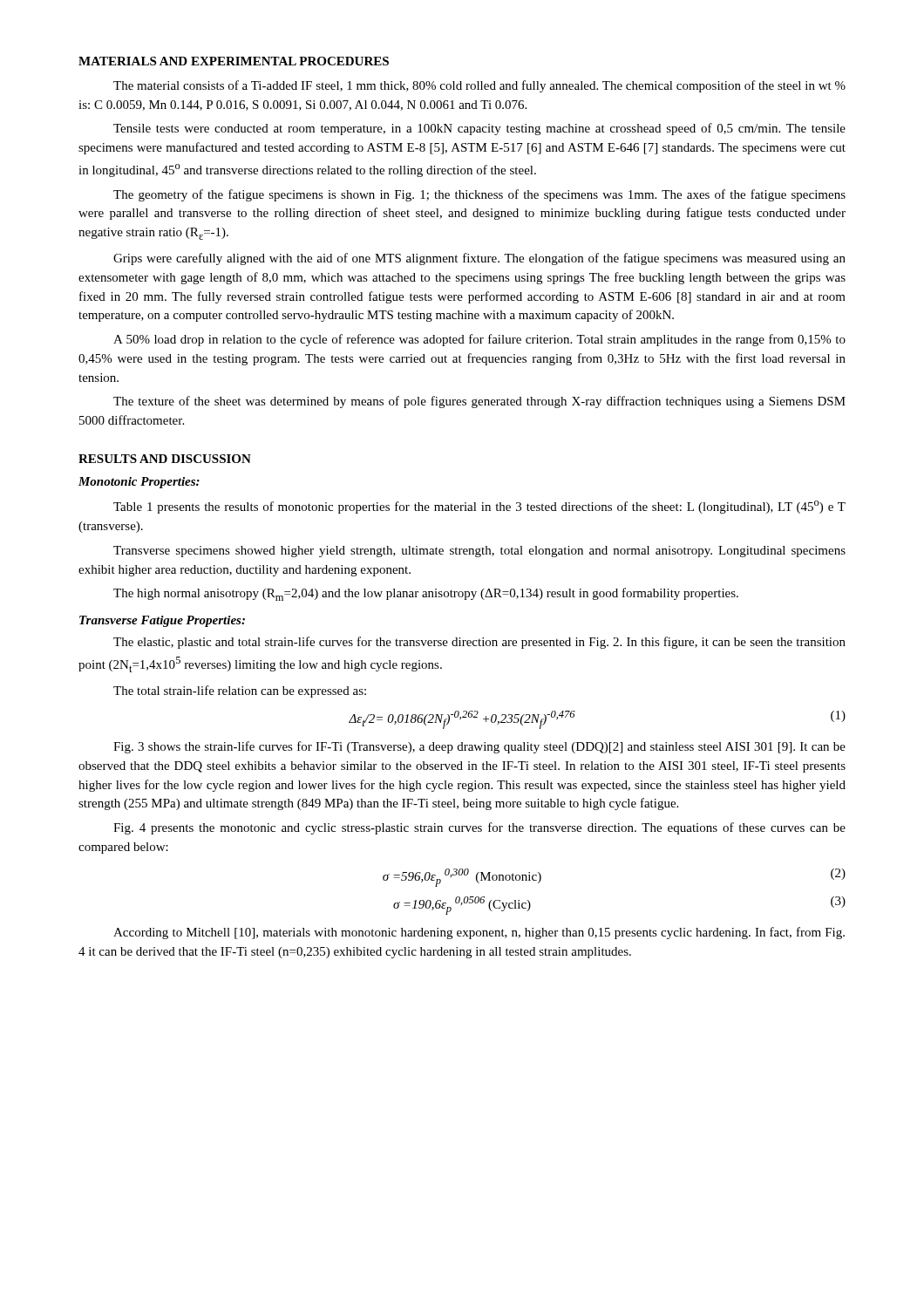Where does it say "Transverse Fatigue Properties:"?
The height and width of the screenshot is (1308, 924).
pyautogui.click(x=162, y=620)
